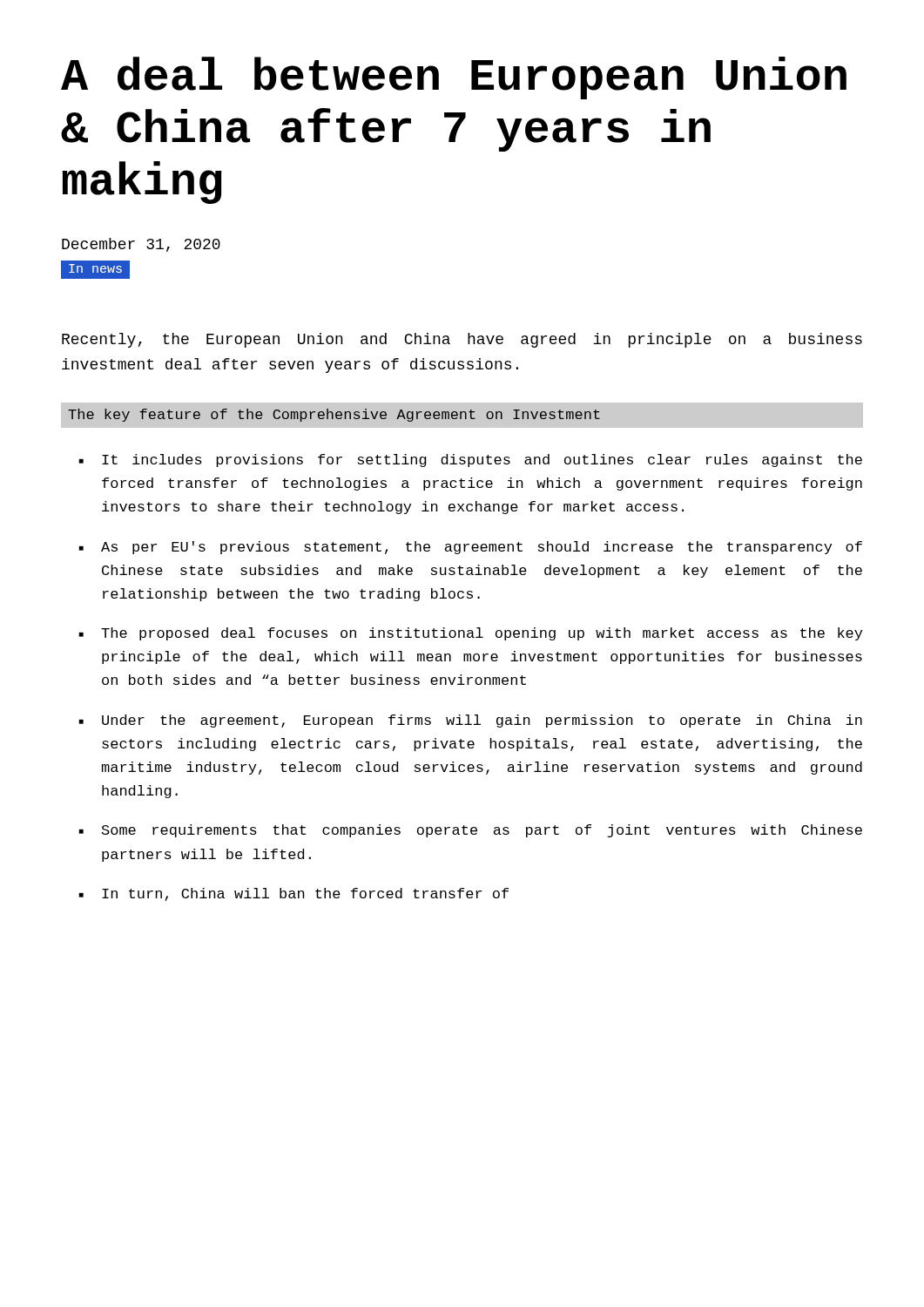Point to the block starting "■ Some requirements that companies operate as part"
Image resolution: width=924 pixels, height=1307 pixels.
471,843
